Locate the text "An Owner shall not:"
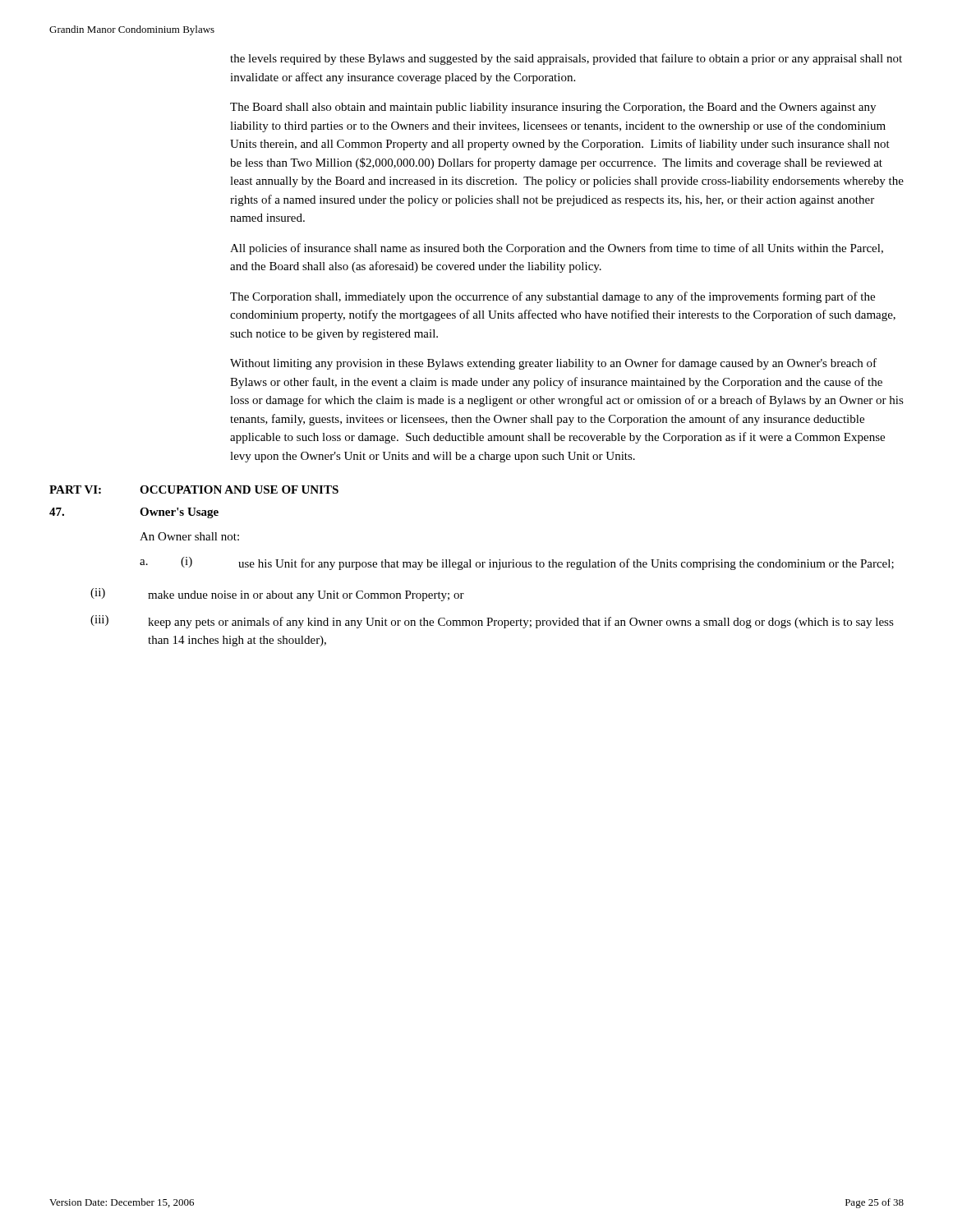953x1232 pixels. pyautogui.click(x=190, y=536)
